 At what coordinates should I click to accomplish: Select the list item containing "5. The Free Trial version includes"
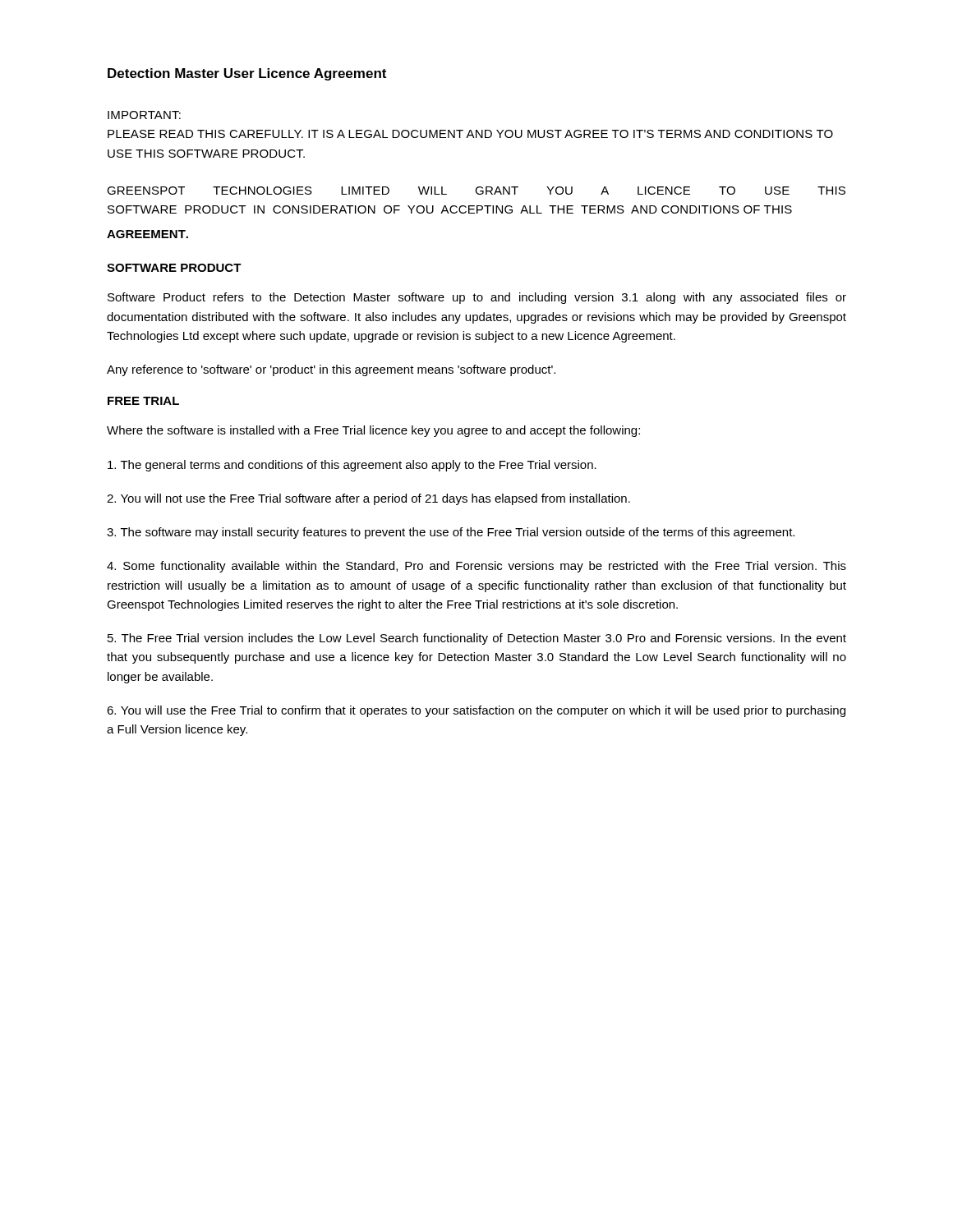tap(476, 657)
